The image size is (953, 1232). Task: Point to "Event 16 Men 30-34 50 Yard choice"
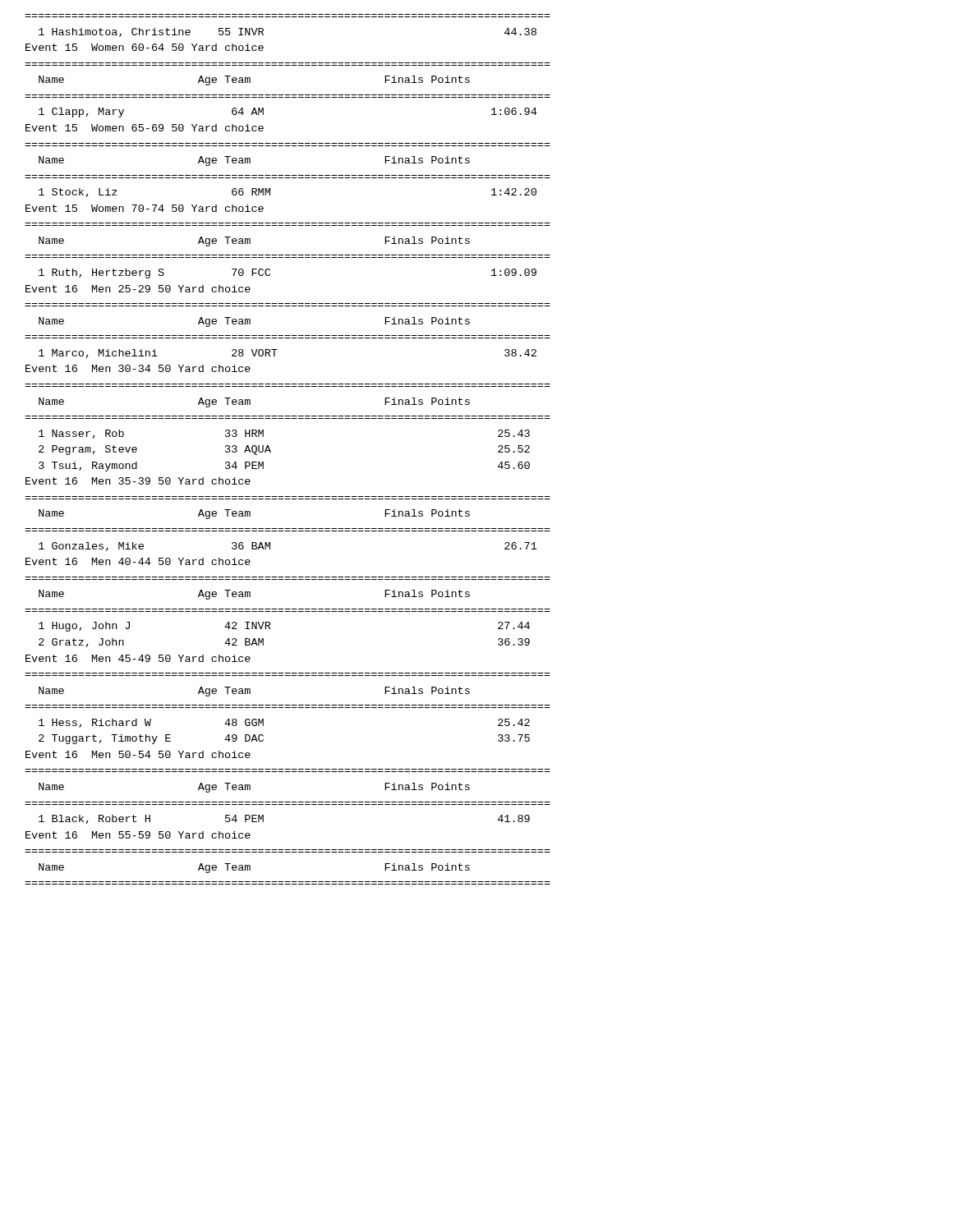point(138,368)
